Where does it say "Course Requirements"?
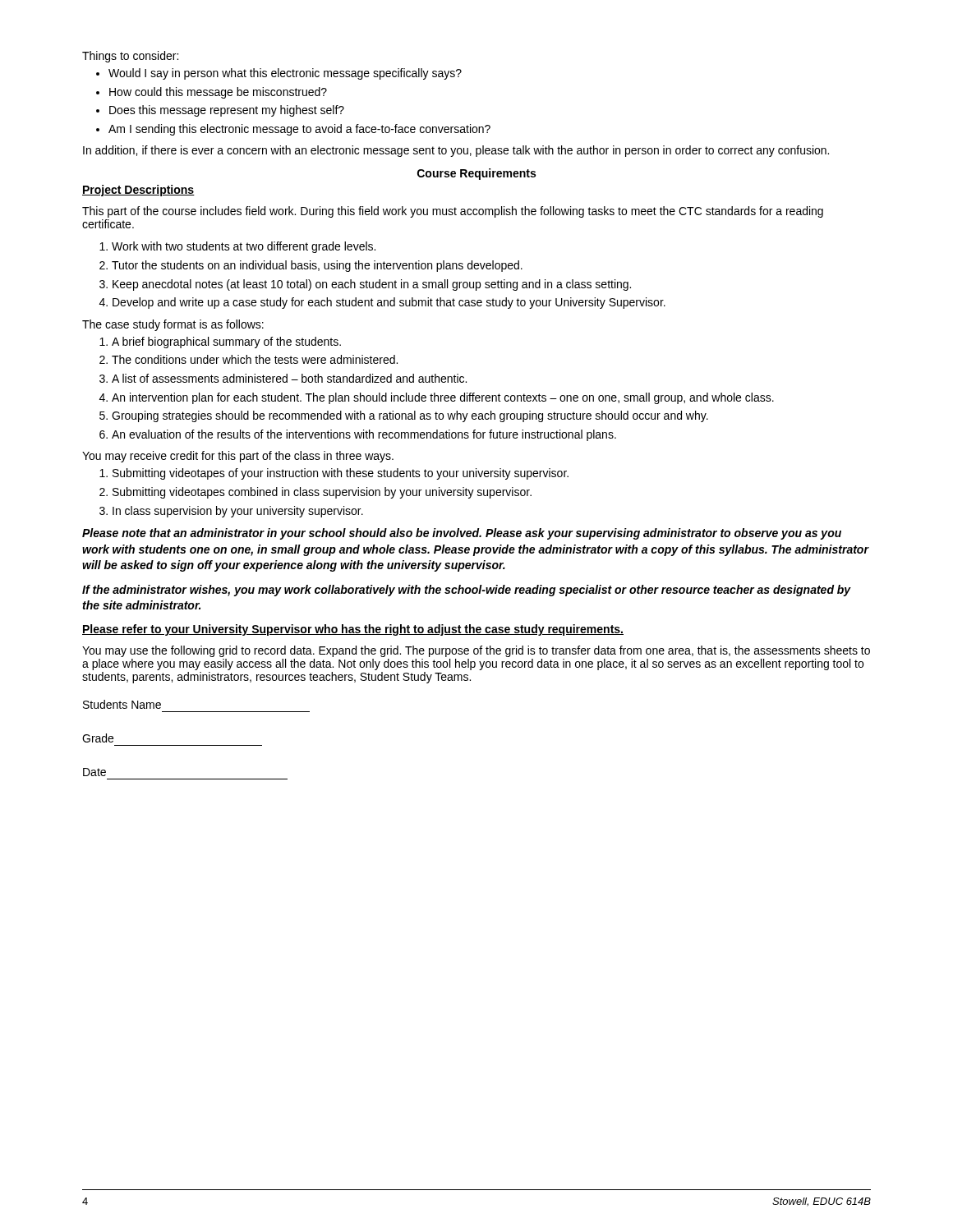Image resolution: width=953 pixels, height=1232 pixels. pos(476,174)
